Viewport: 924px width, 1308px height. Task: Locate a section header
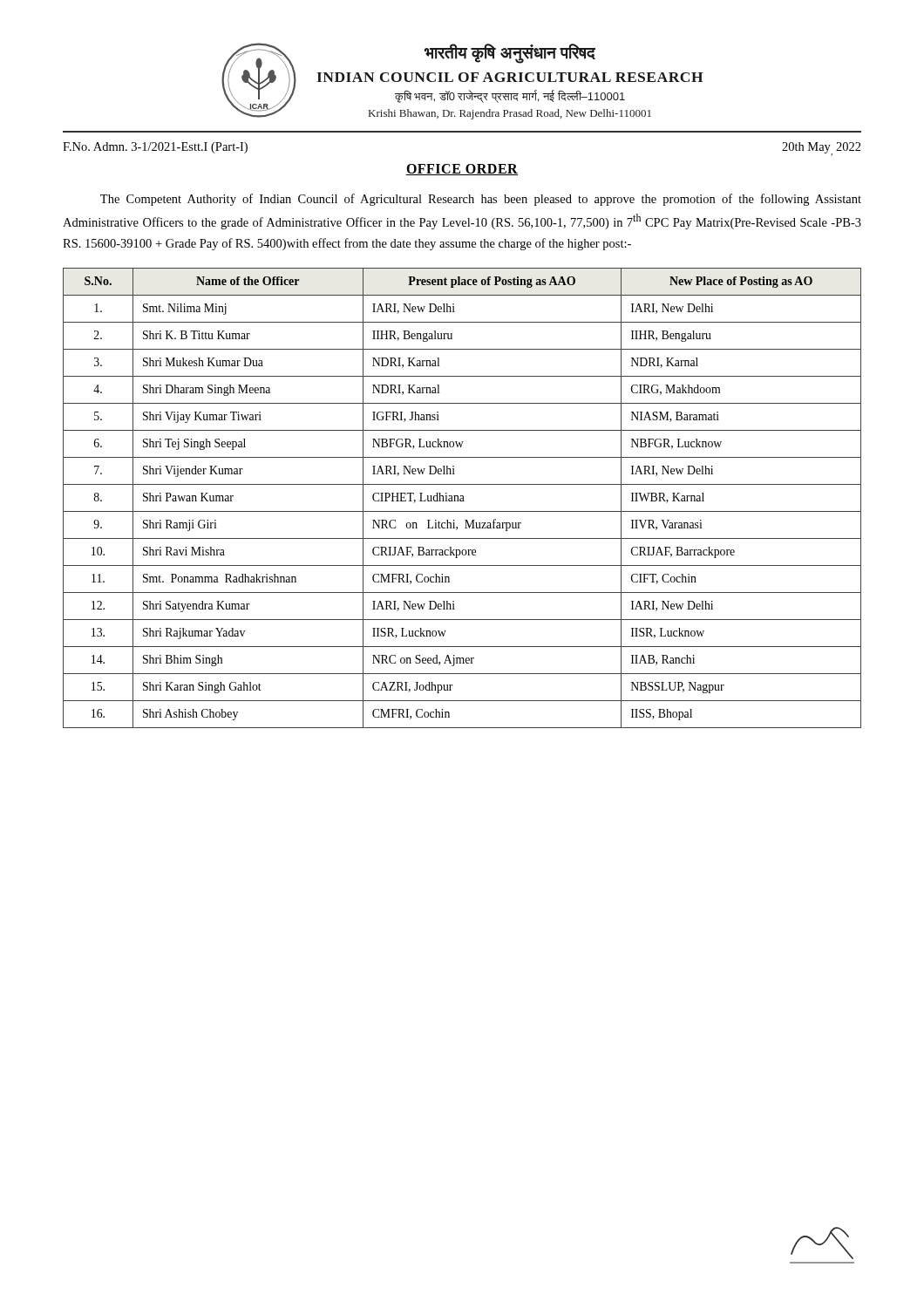click(x=462, y=169)
